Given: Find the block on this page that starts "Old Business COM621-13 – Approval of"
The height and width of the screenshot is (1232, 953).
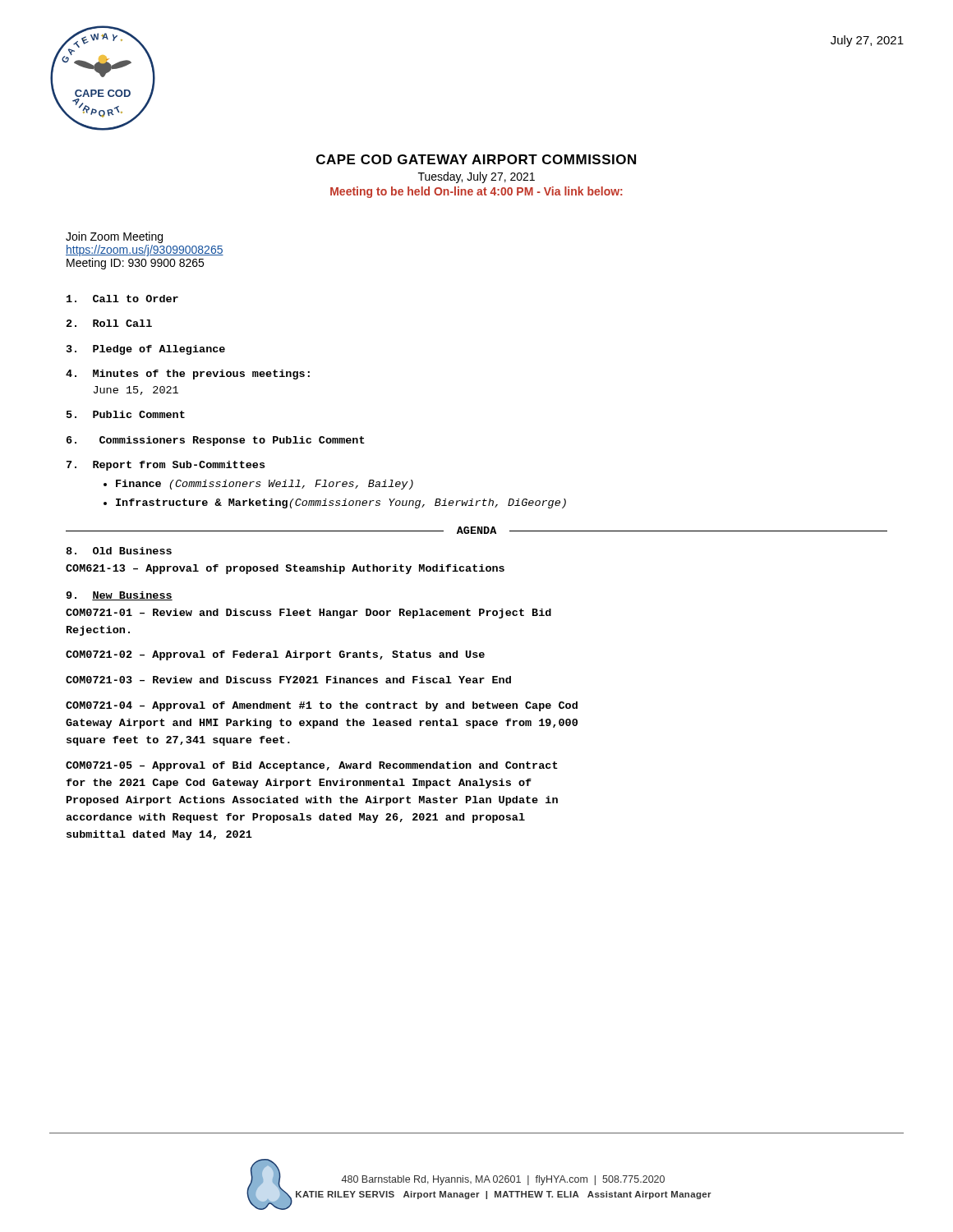Looking at the screenshot, I should click(x=285, y=560).
